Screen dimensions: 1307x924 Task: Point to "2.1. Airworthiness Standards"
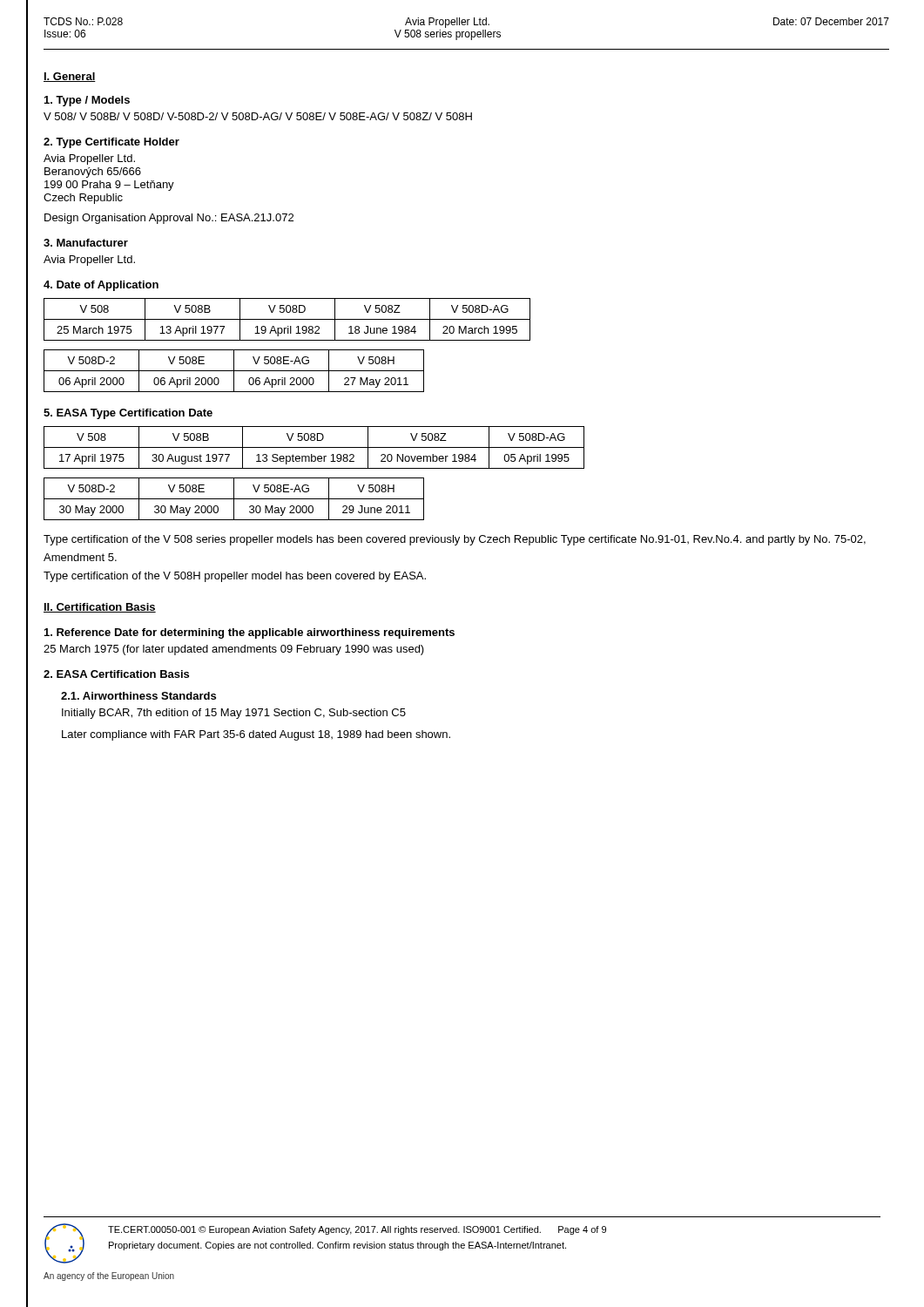pos(139,696)
